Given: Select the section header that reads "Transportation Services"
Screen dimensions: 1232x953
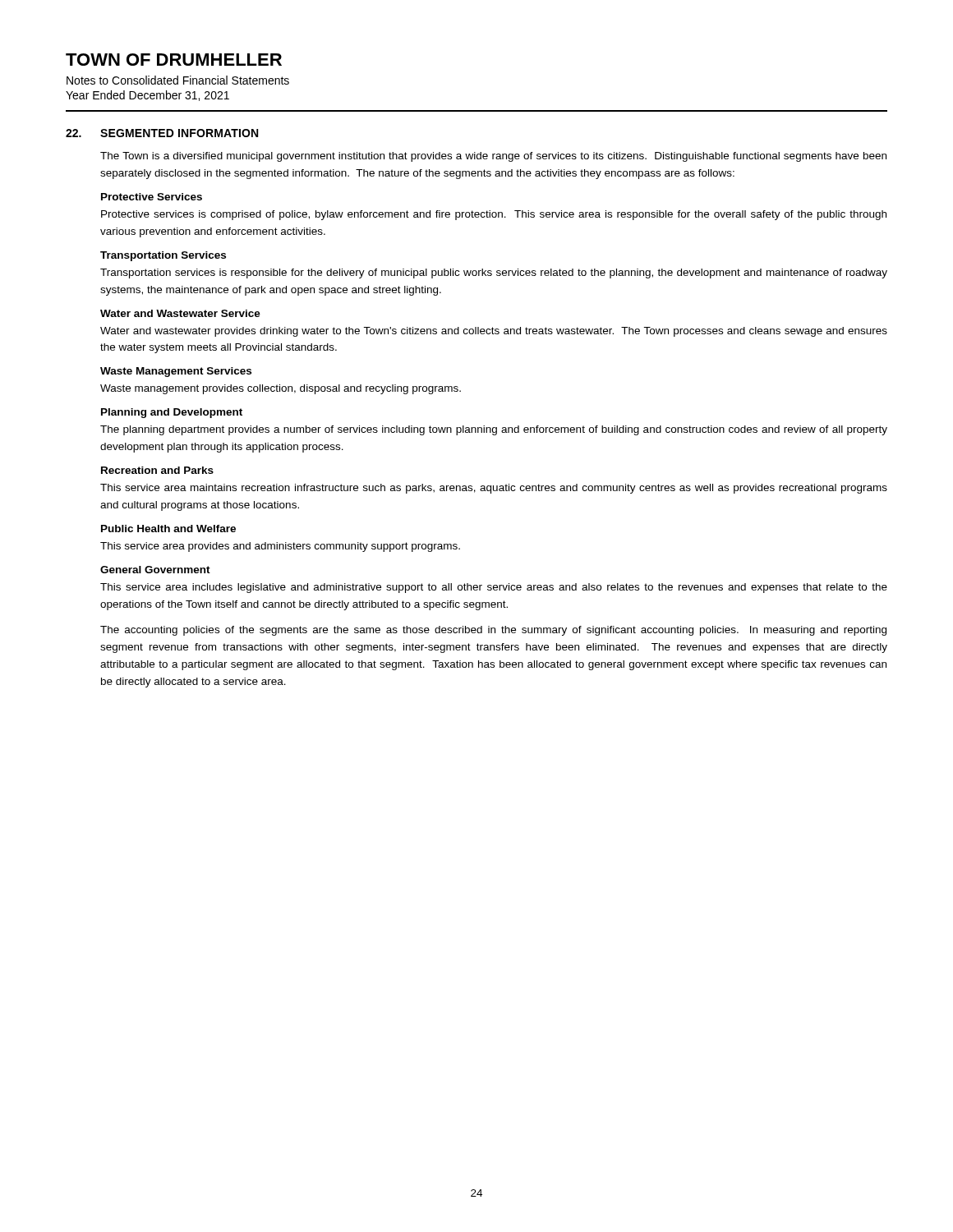Looking at the screenshot, I should click(x=163, y=255).
